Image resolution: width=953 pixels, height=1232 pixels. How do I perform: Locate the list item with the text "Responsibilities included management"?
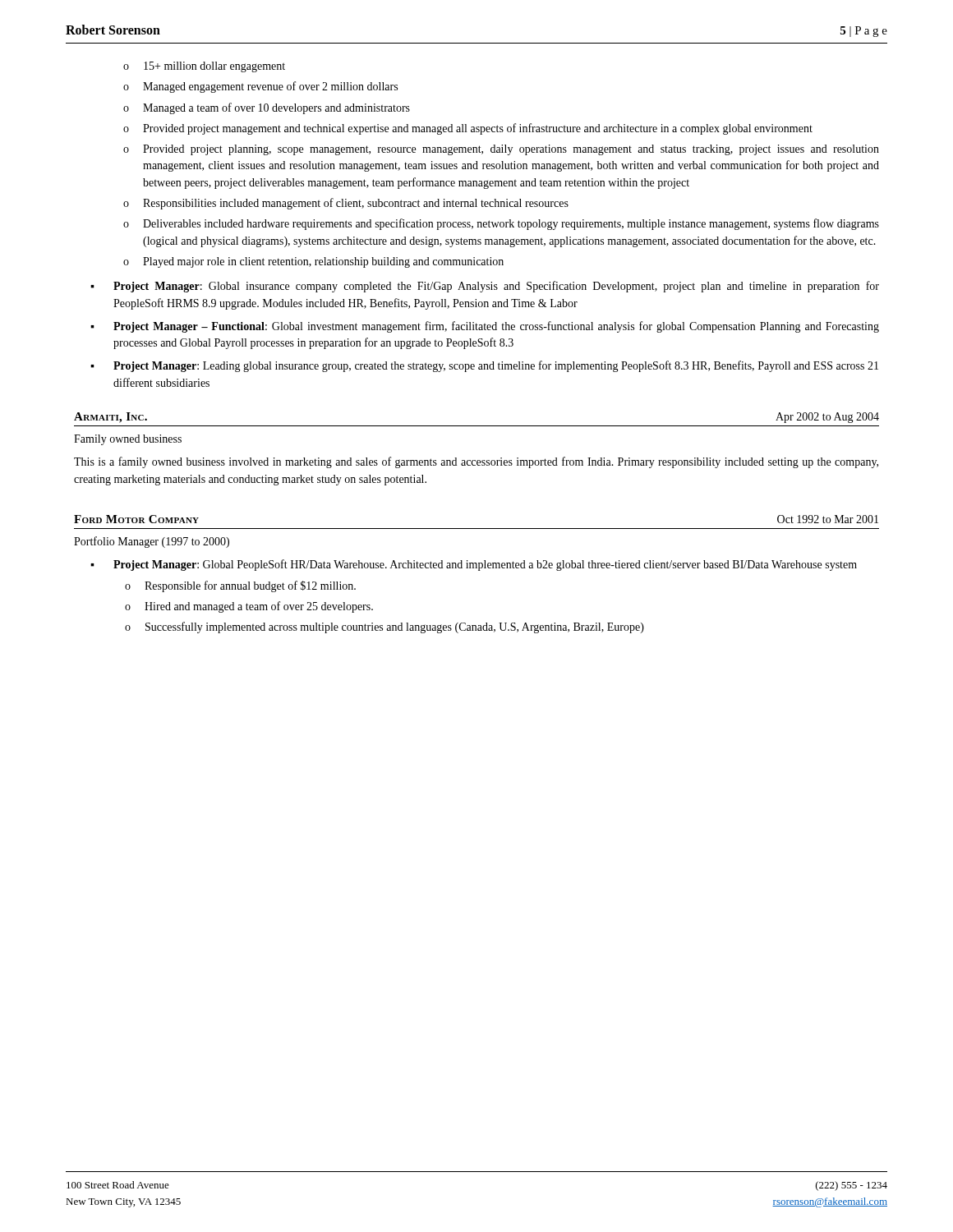pos(356,203)
